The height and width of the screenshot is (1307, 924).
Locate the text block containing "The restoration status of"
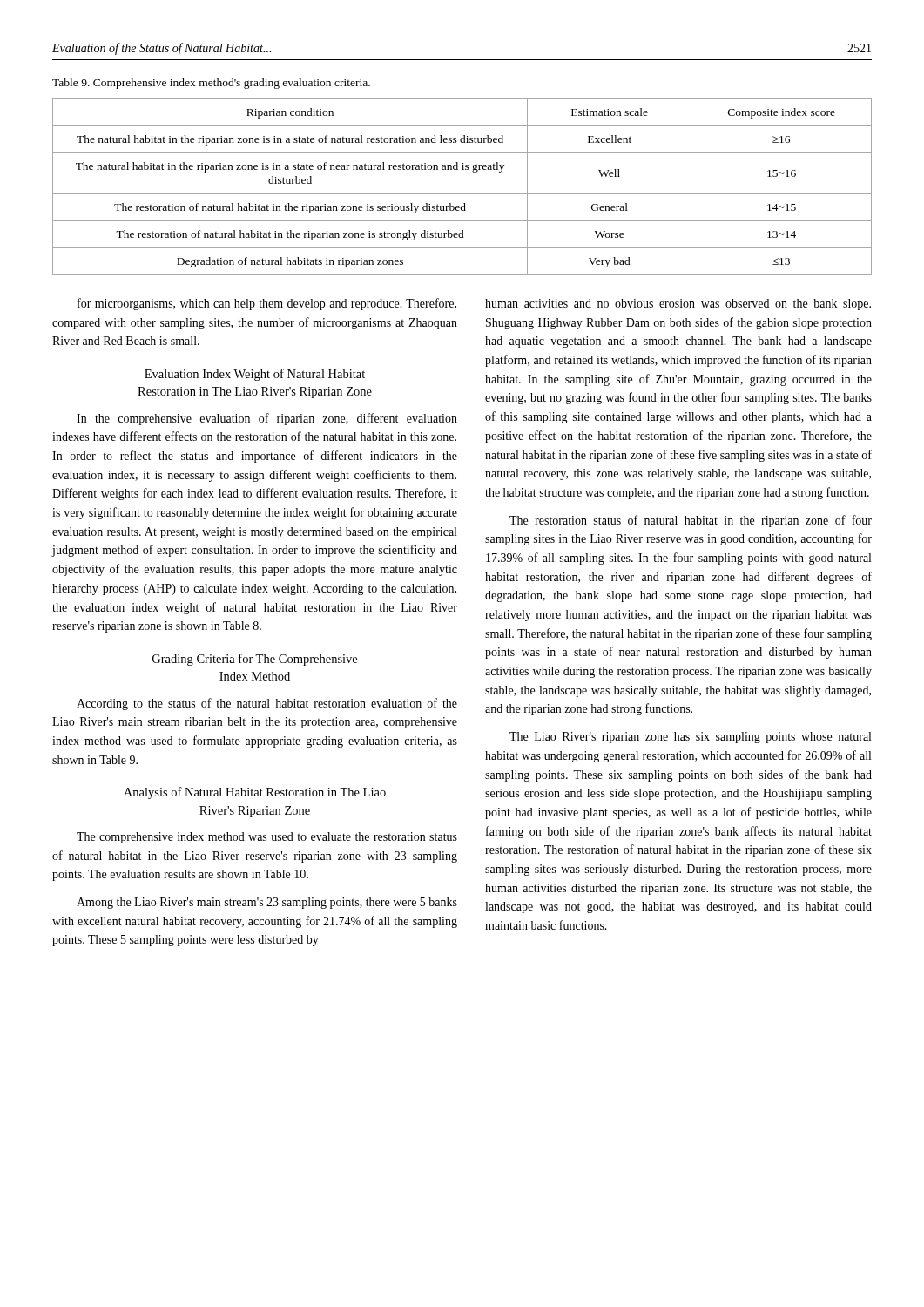coord(678,615)
